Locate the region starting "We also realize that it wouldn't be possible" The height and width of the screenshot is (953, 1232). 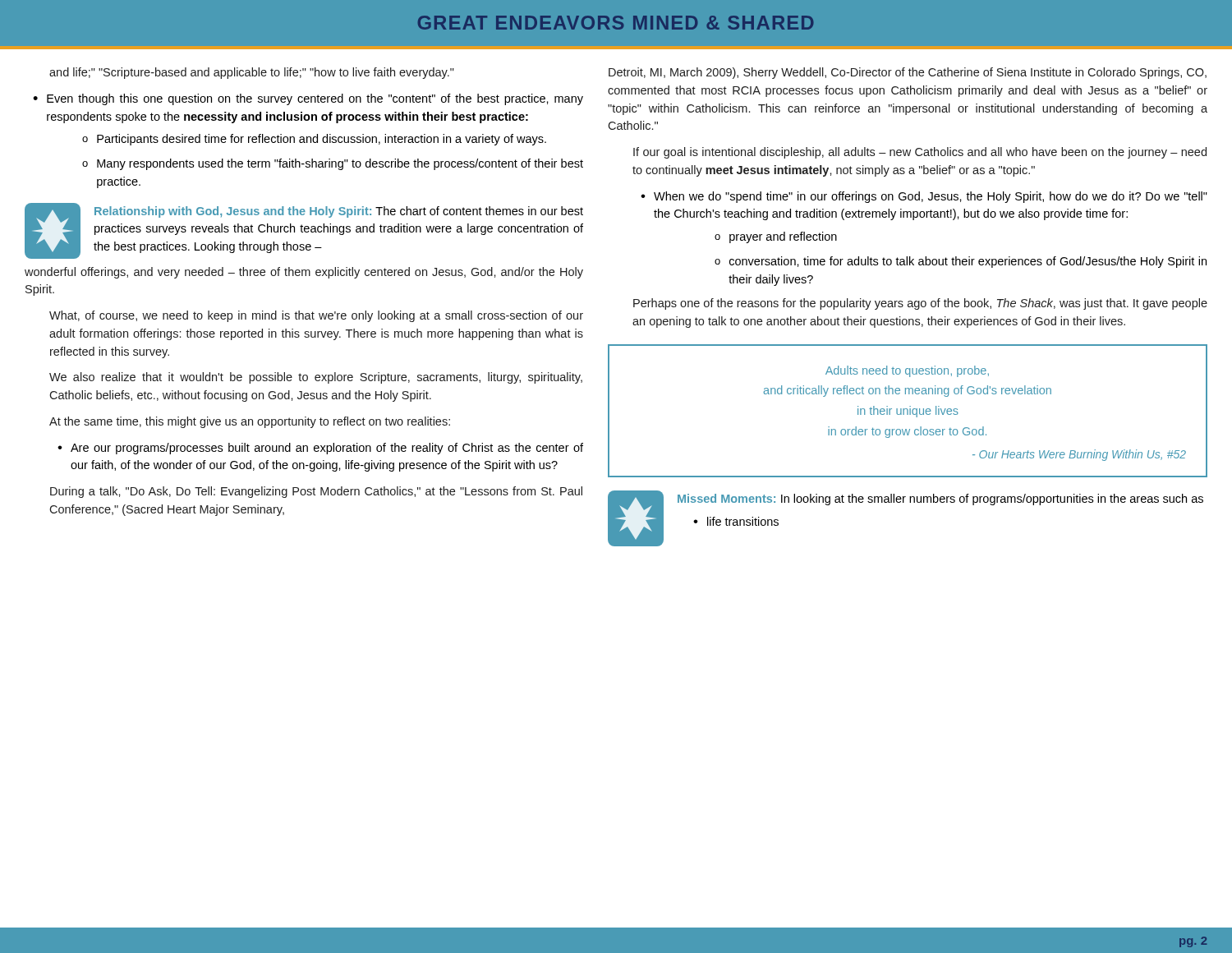pyautogui.click(x=316, y=386)
